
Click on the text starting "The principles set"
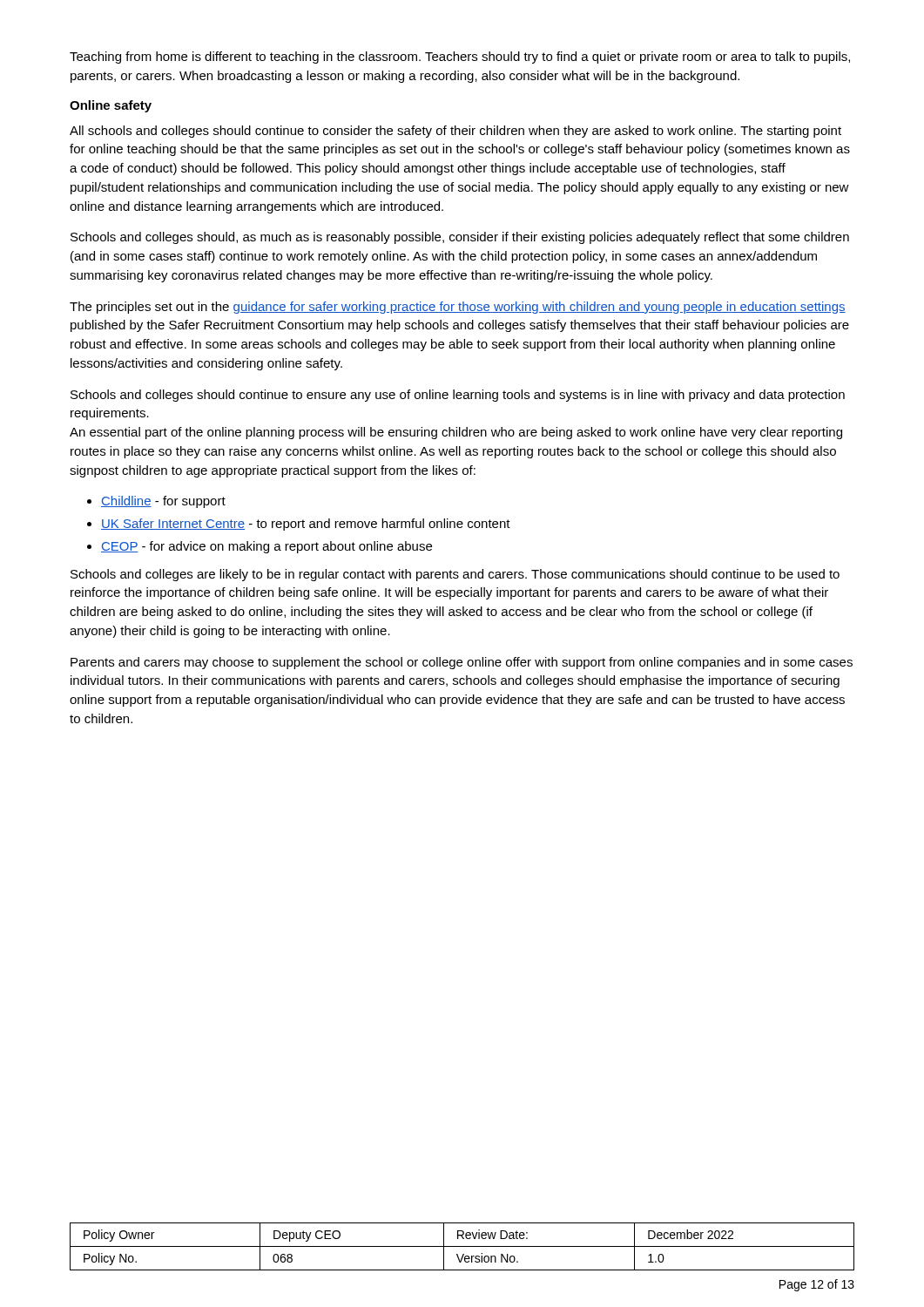459,334
